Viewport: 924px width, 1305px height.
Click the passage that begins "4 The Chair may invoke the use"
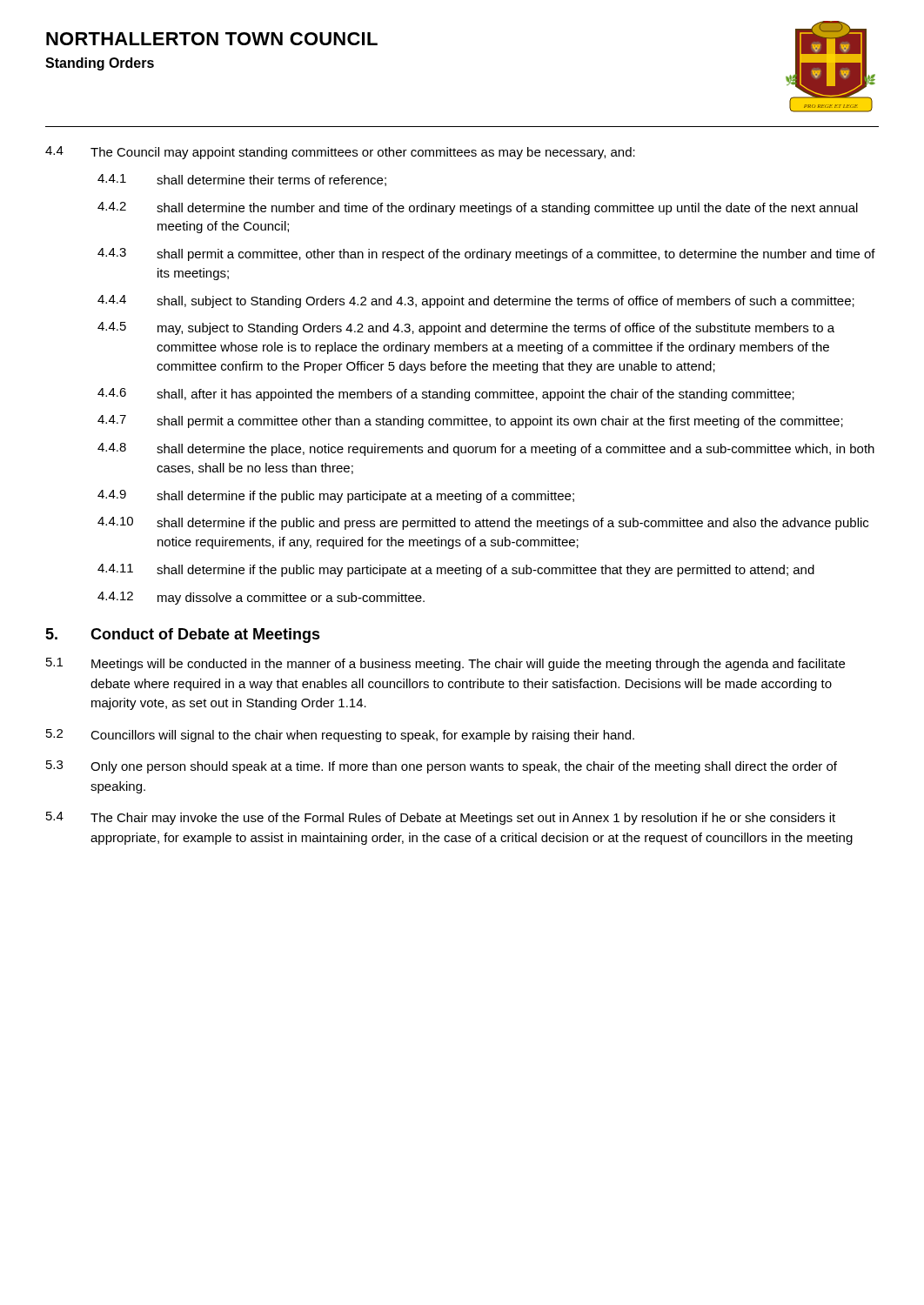point(462,828)
